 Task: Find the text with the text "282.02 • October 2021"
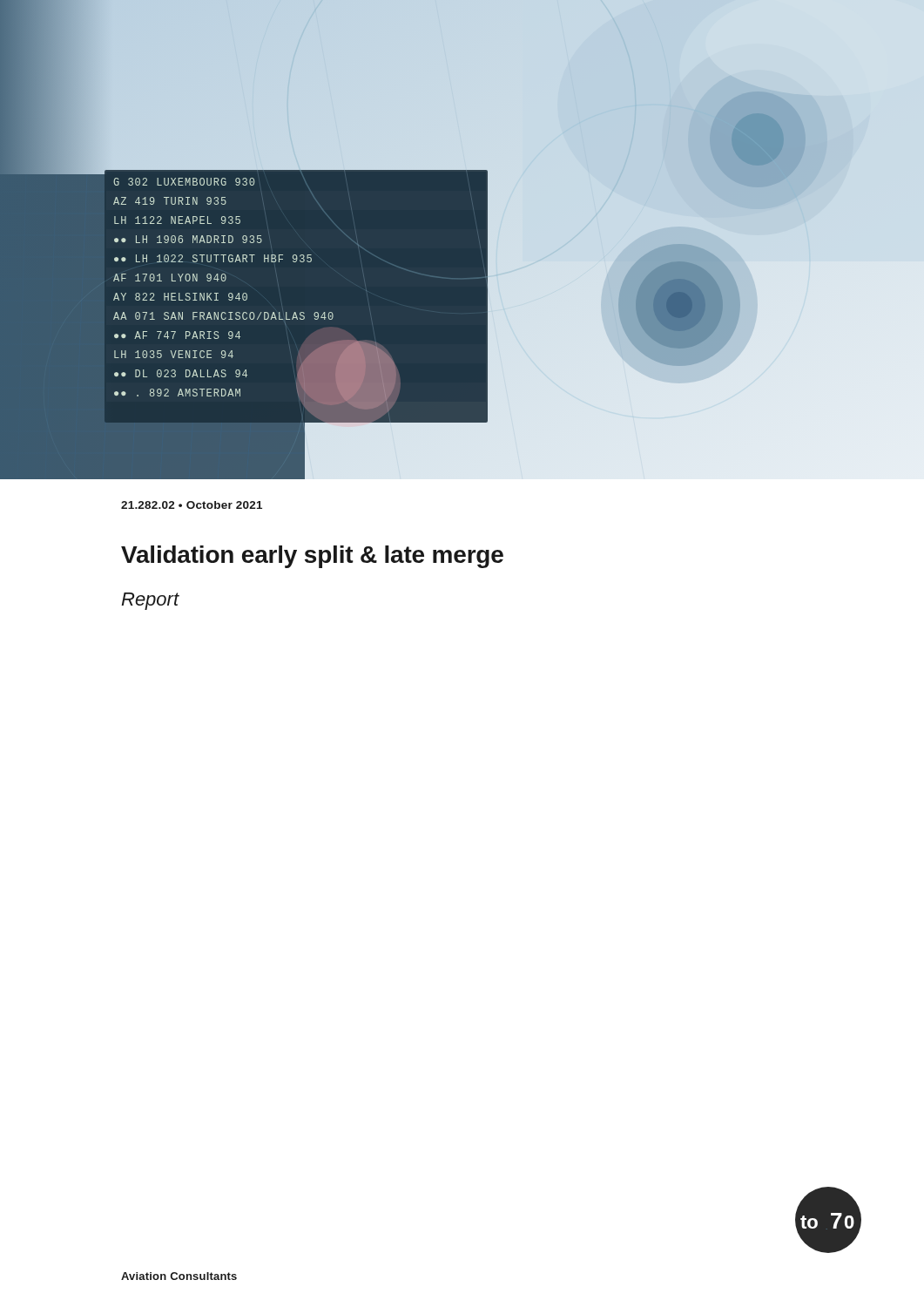[x=192, y=505]
